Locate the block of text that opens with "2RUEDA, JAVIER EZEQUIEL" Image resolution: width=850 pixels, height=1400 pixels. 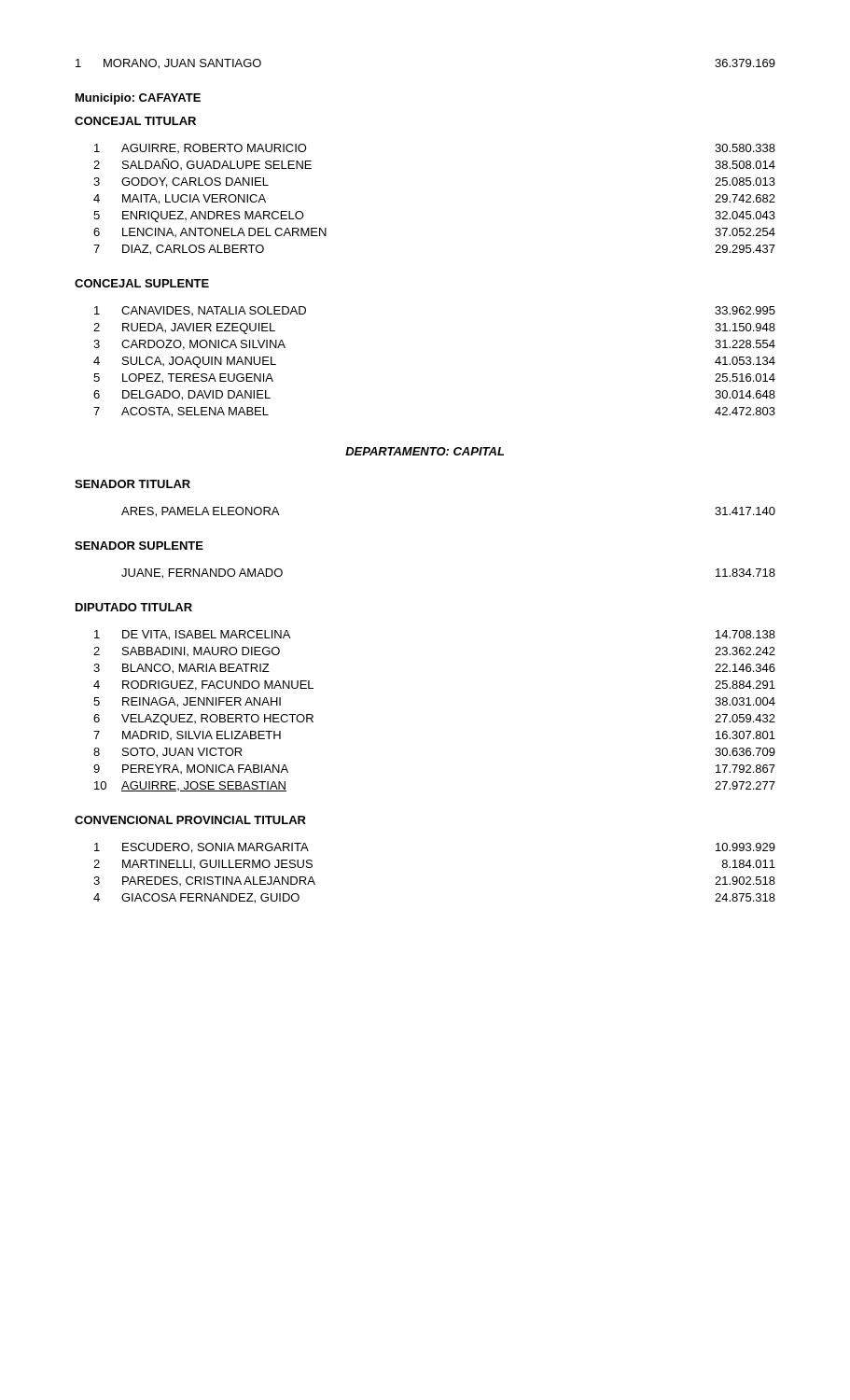[x=199, y=327]
